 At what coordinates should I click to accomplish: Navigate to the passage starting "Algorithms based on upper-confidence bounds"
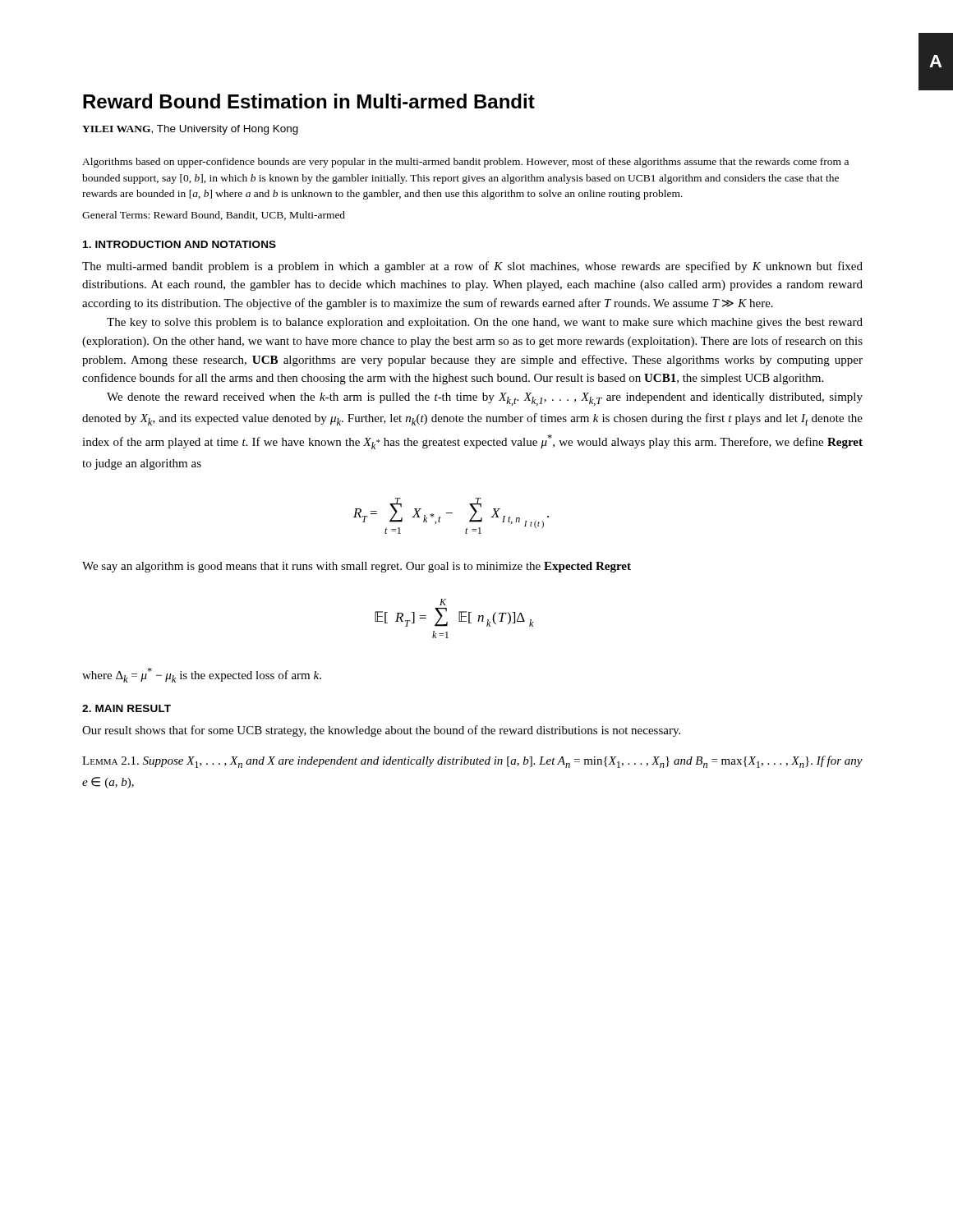click(x=466, y=177)
